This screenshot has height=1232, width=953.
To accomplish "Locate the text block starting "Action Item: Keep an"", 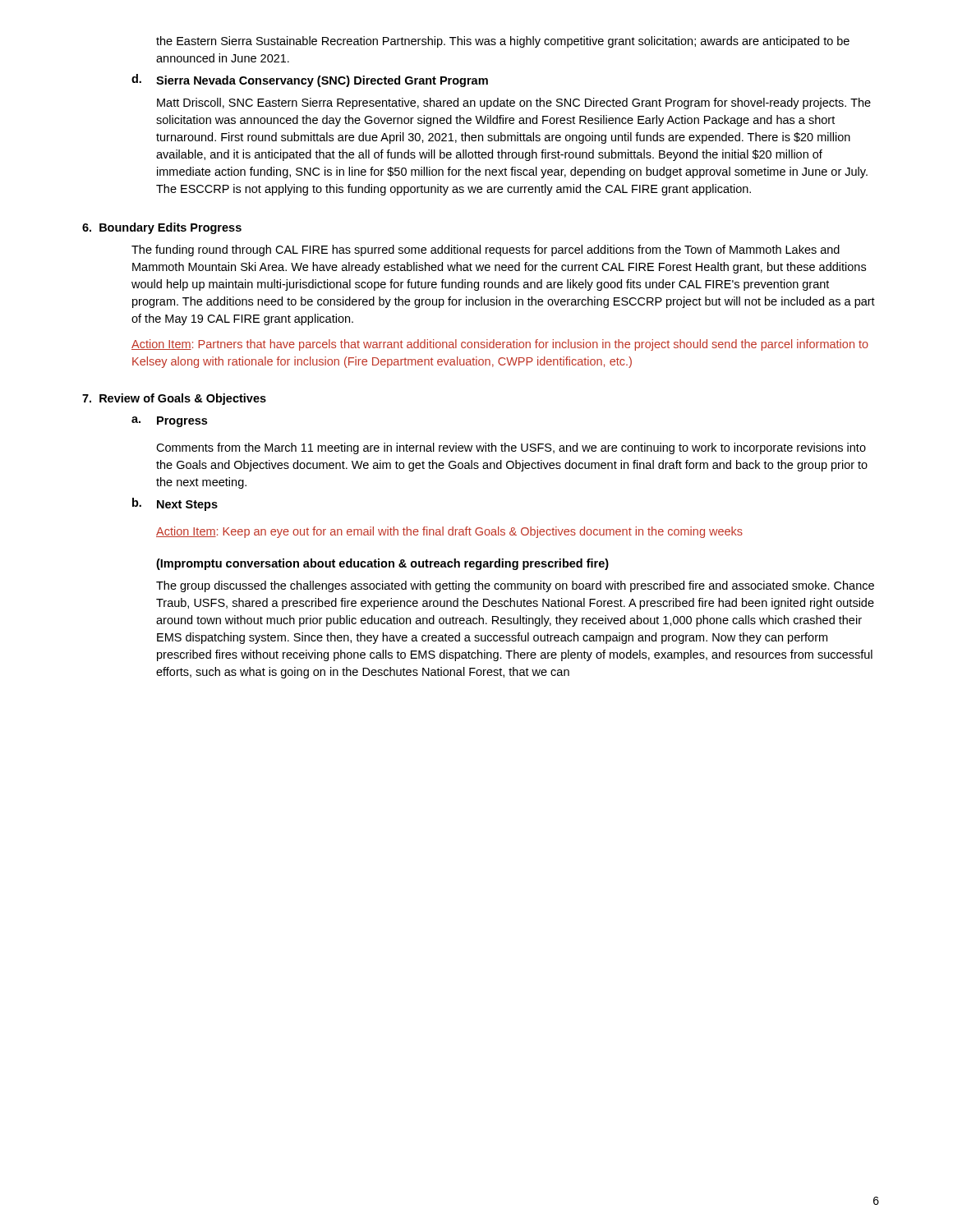I will 518,532.
